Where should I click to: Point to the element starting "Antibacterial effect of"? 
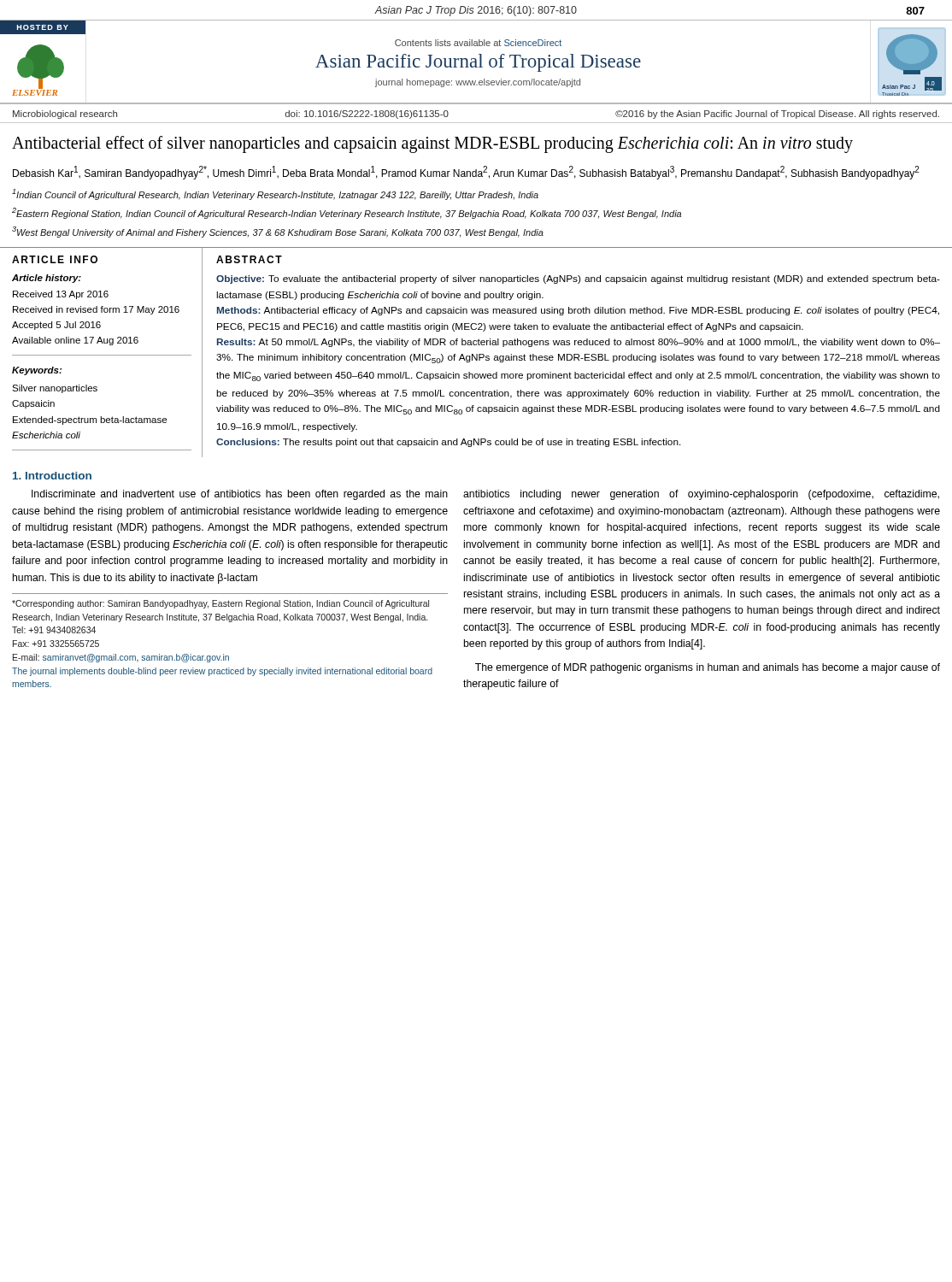(x=432, y=143)
